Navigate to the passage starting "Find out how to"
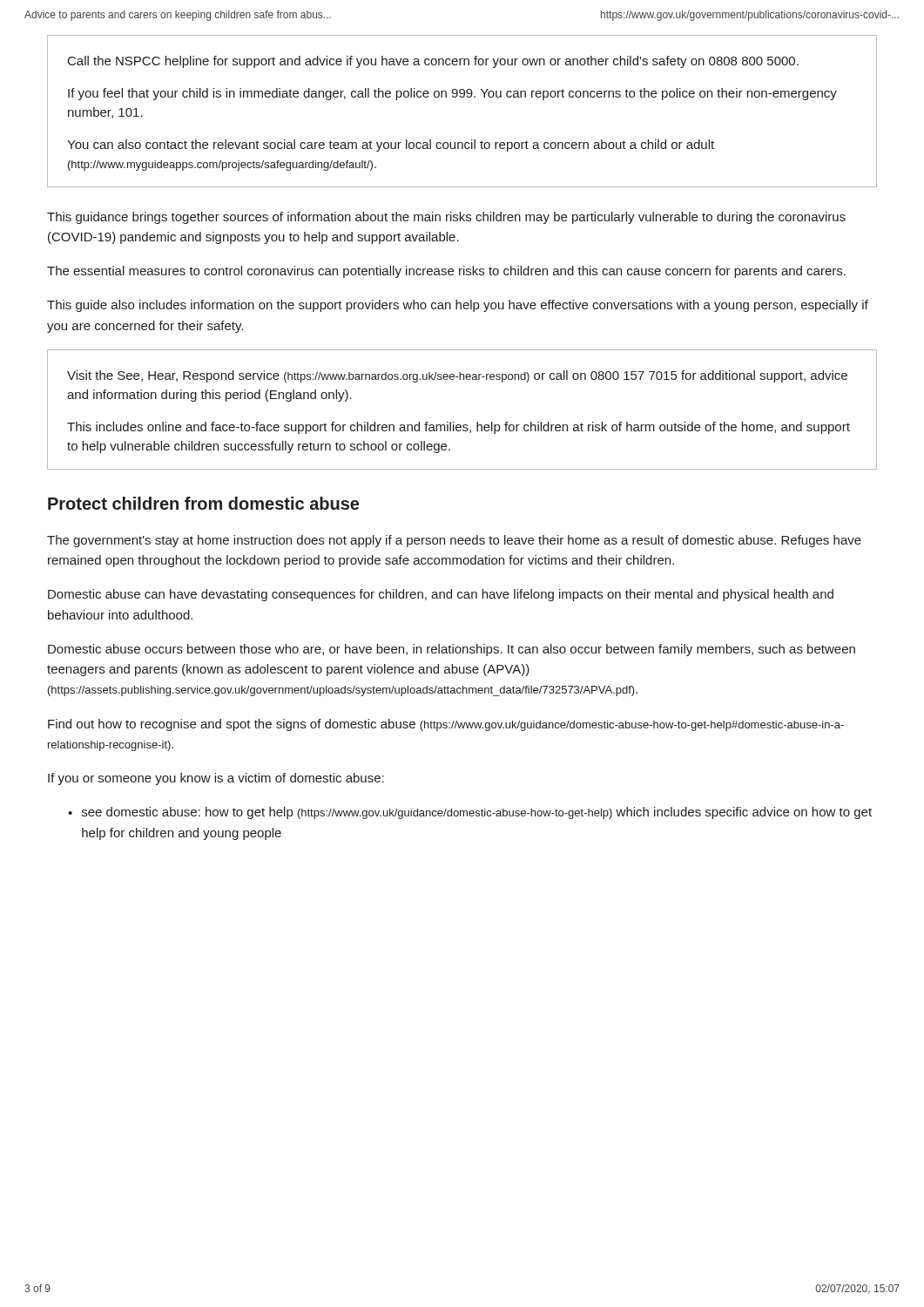Image resolution: width=924 pixels, height=1307 pixels. tap(446, 733)
